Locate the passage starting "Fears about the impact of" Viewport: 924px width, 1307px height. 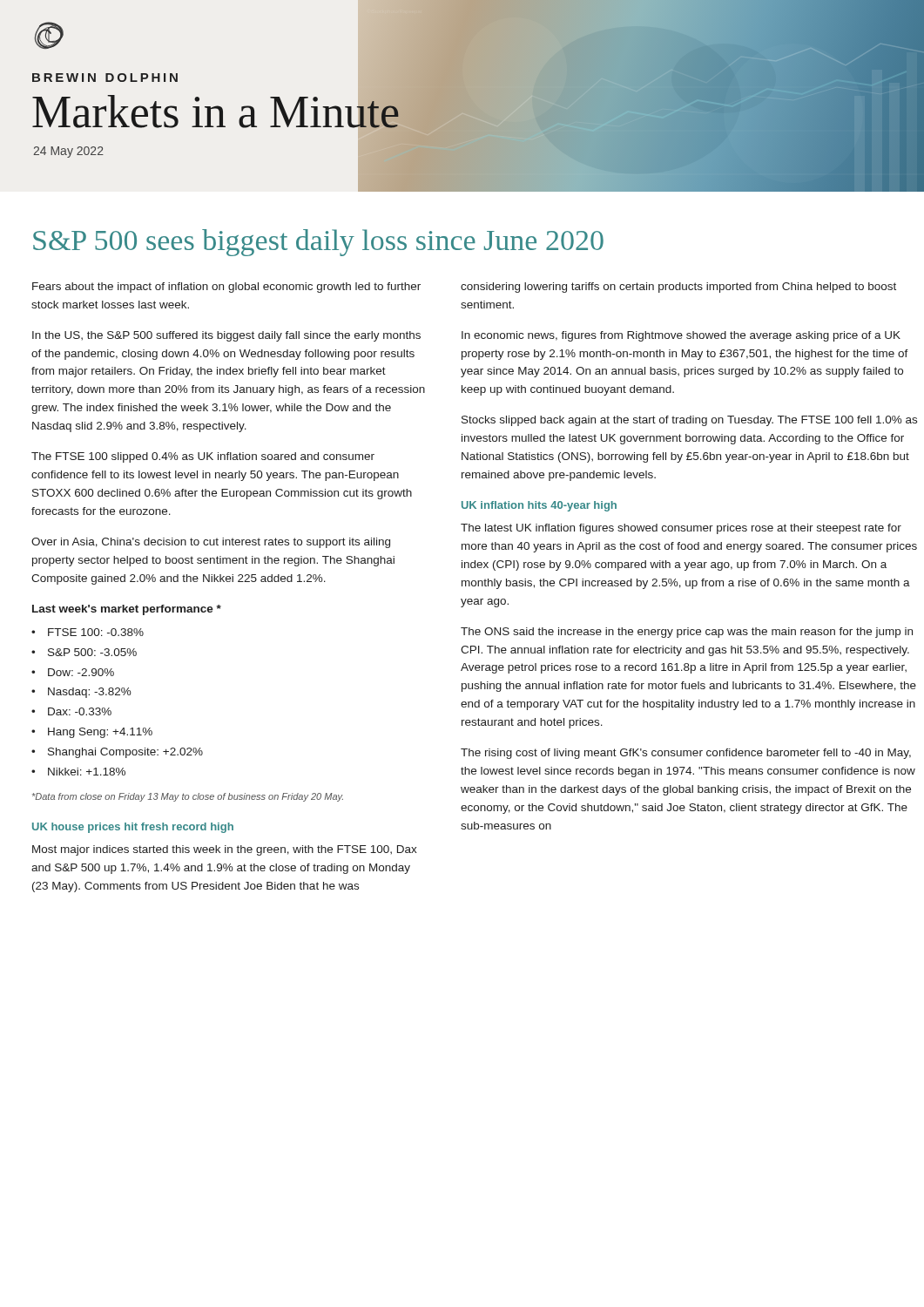tap(229, 296)
